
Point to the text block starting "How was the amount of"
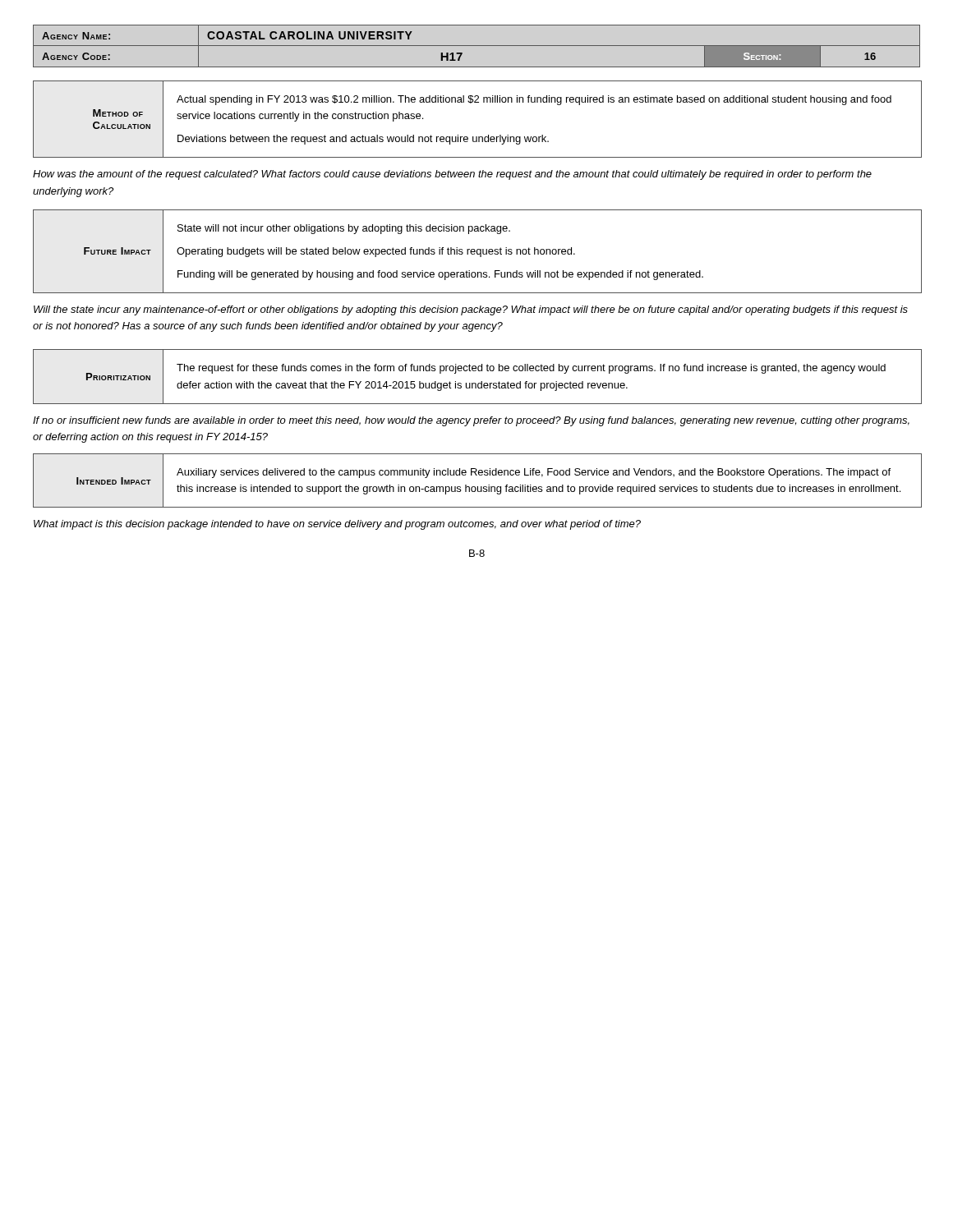tap(452, 182)
